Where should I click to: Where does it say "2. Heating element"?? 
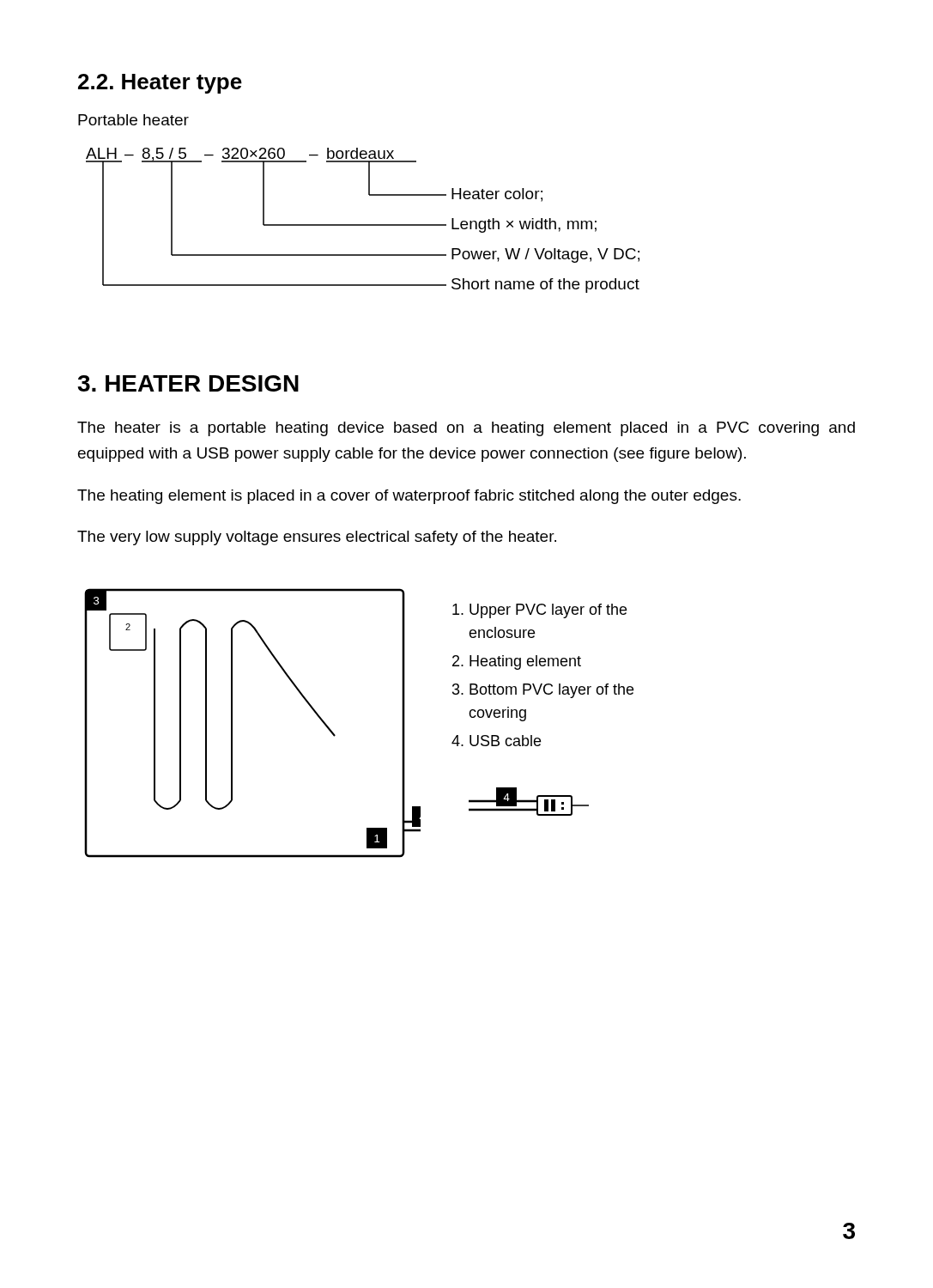(516, 661)
